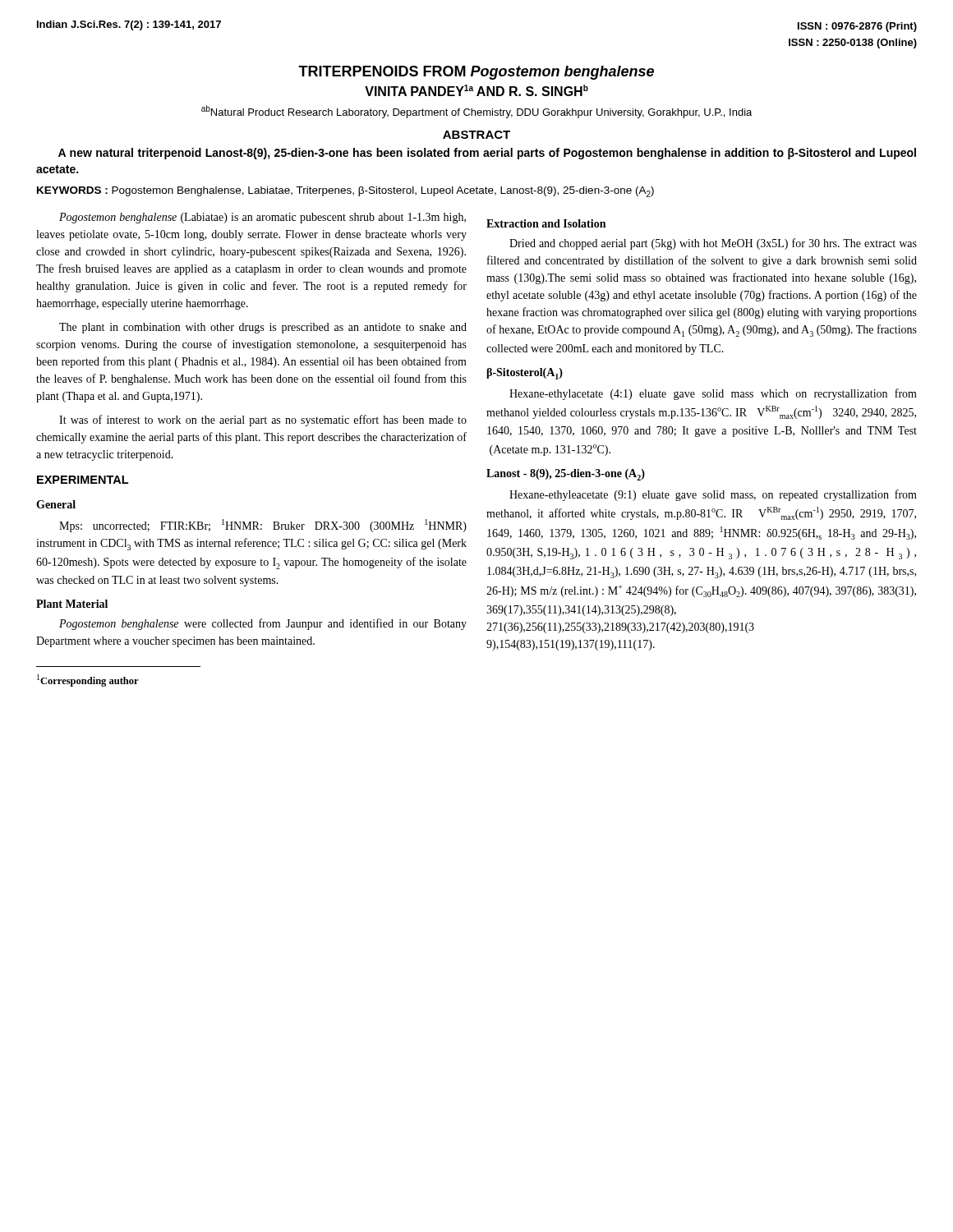Find the region starting "1Corresponding author"
This screenshot has height=1232, width=953.
point(87,680)
